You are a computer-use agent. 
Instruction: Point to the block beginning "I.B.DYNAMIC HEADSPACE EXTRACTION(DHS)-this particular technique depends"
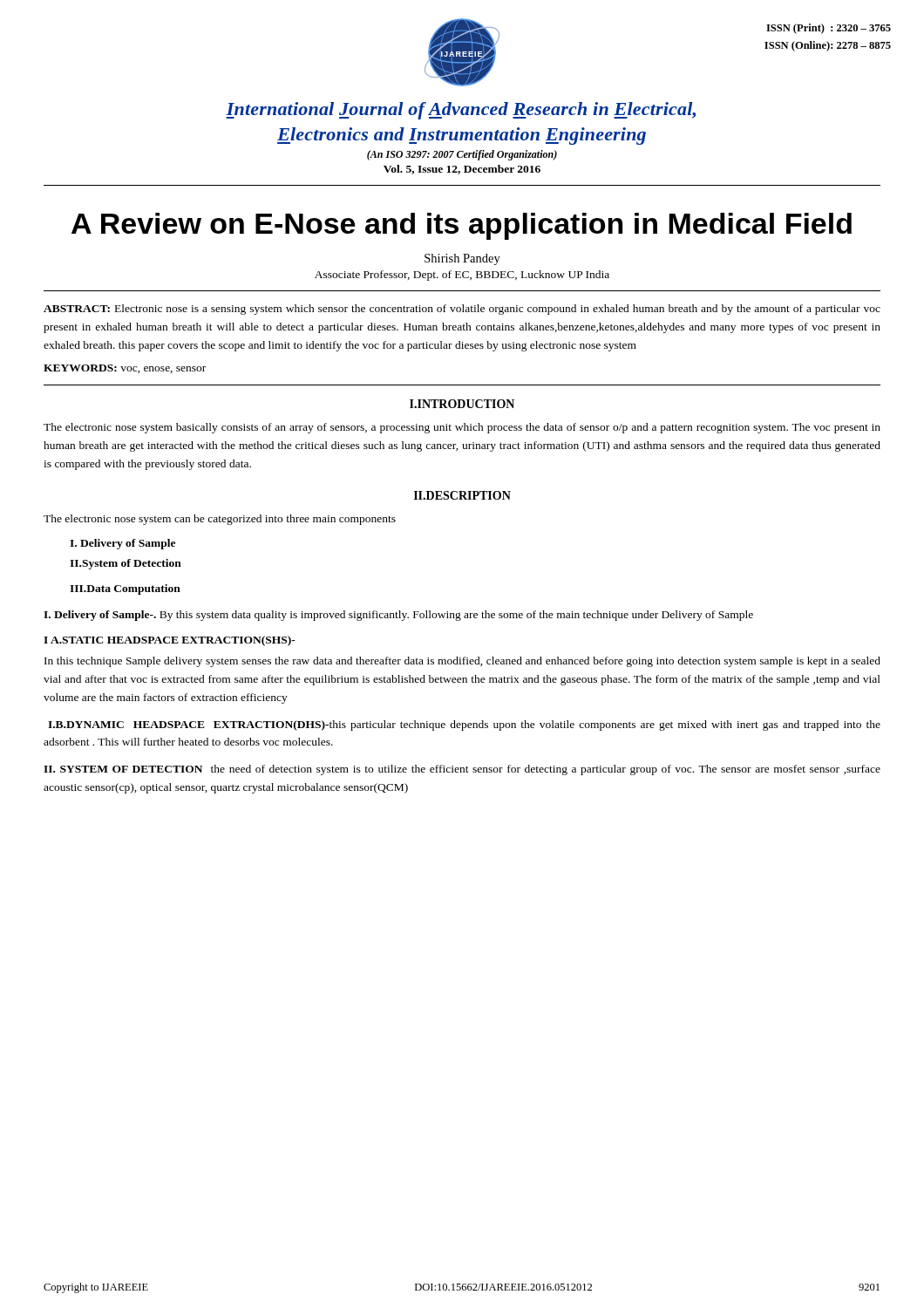(462, 733)
